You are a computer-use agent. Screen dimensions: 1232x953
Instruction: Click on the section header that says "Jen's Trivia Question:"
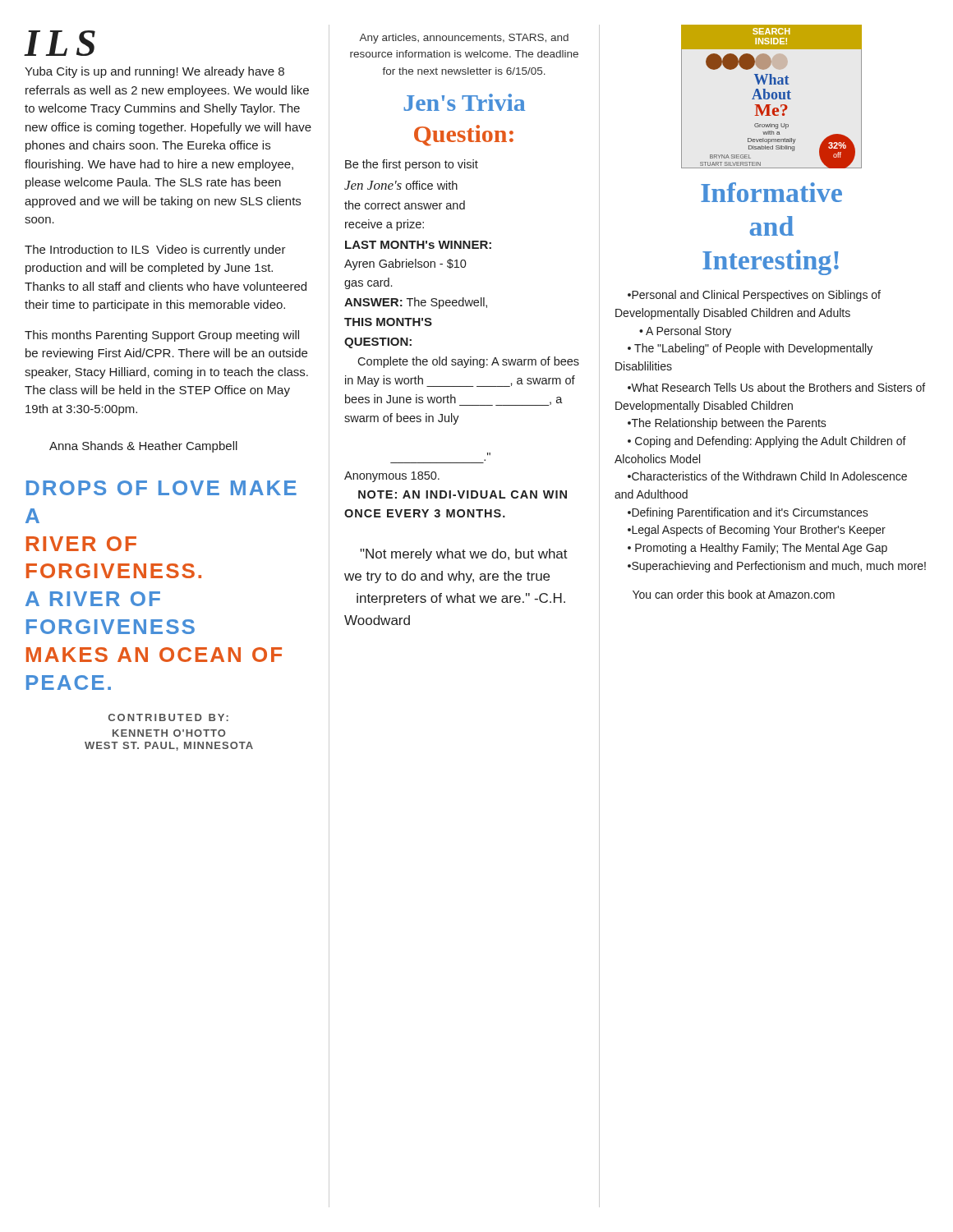(464, 118)
